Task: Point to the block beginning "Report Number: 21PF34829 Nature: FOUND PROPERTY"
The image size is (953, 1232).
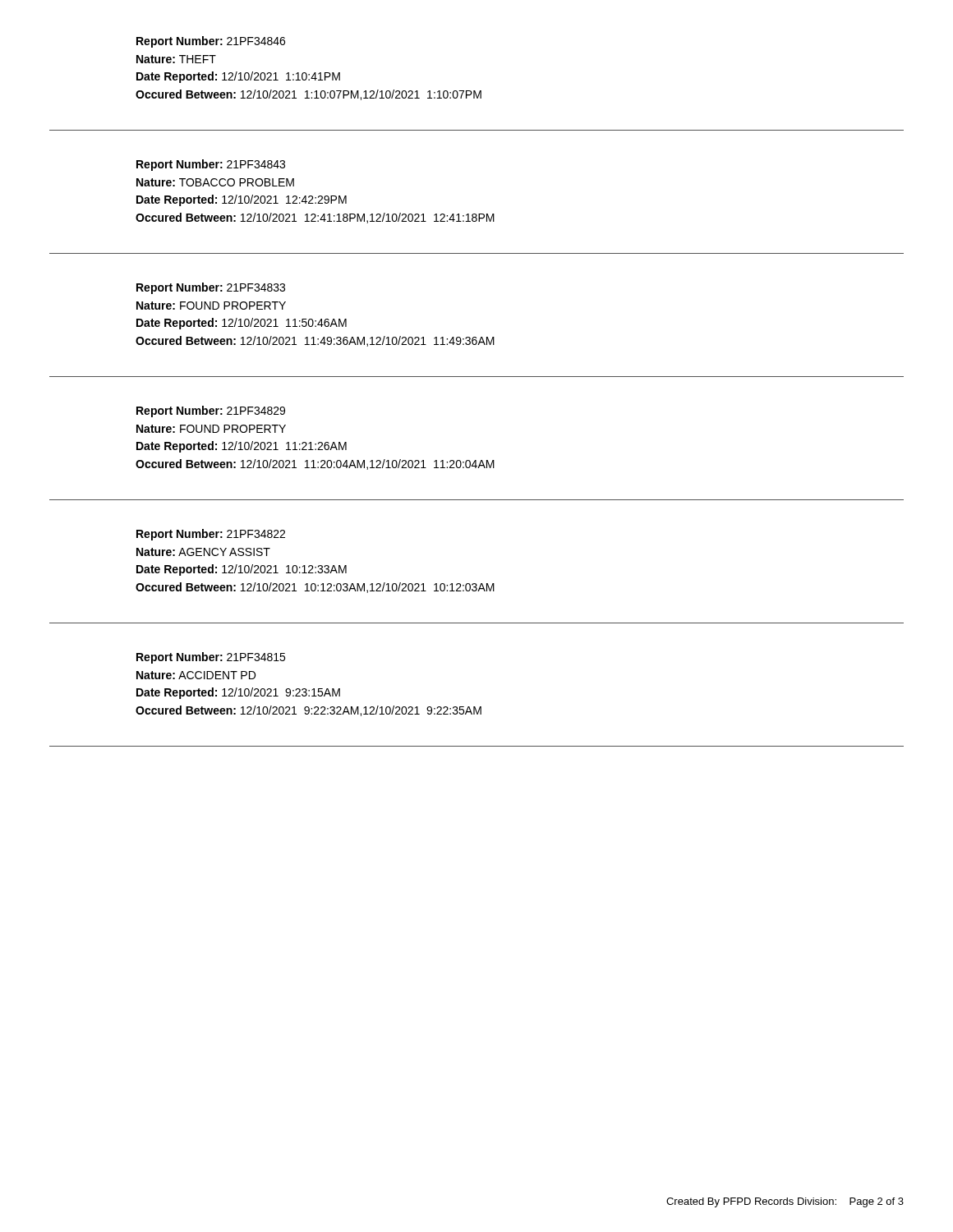Action: 211,411
